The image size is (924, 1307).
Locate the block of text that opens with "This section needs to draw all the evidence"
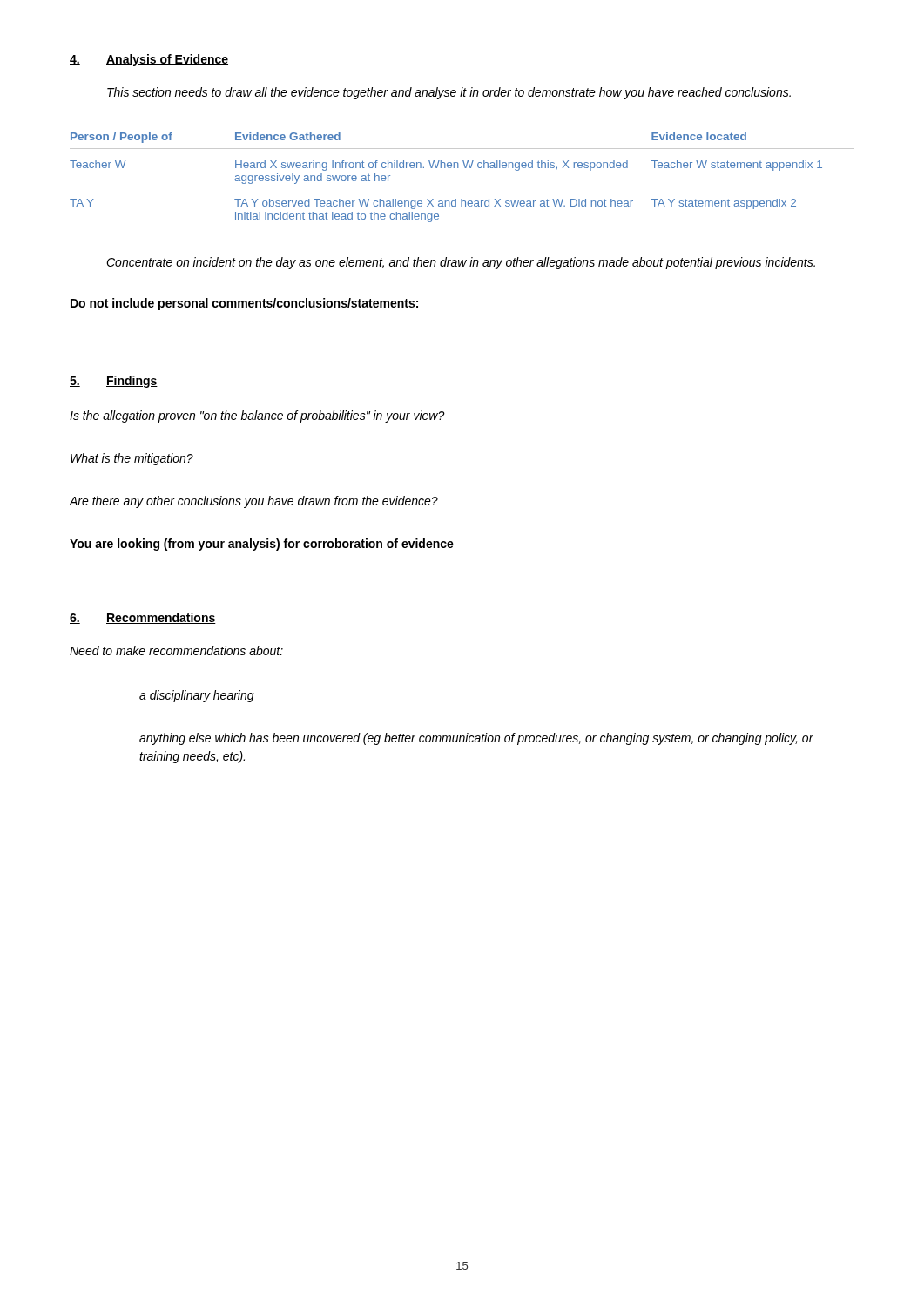449,92
